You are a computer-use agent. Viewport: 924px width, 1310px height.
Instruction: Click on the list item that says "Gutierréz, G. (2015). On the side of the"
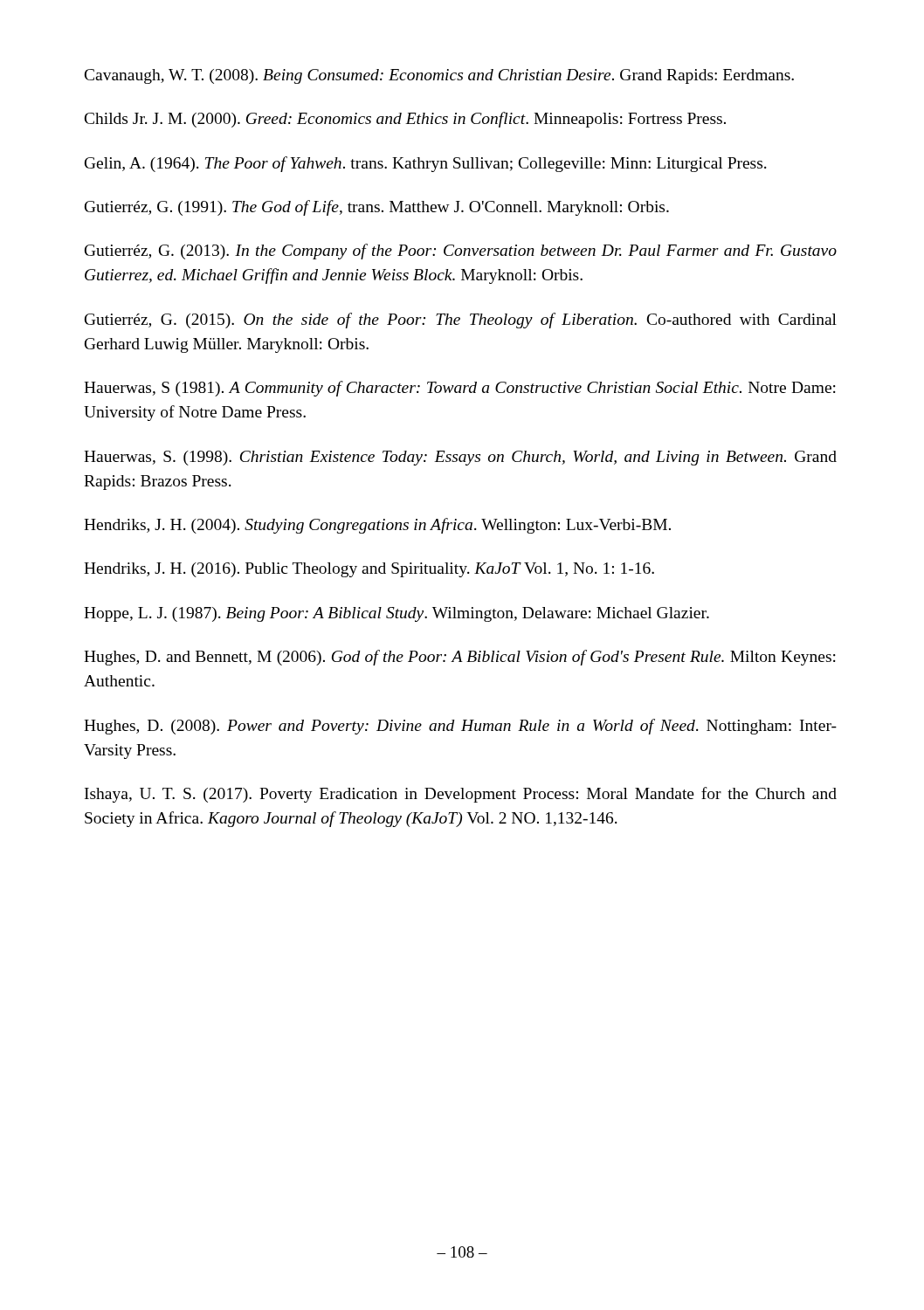coord(460,331)
